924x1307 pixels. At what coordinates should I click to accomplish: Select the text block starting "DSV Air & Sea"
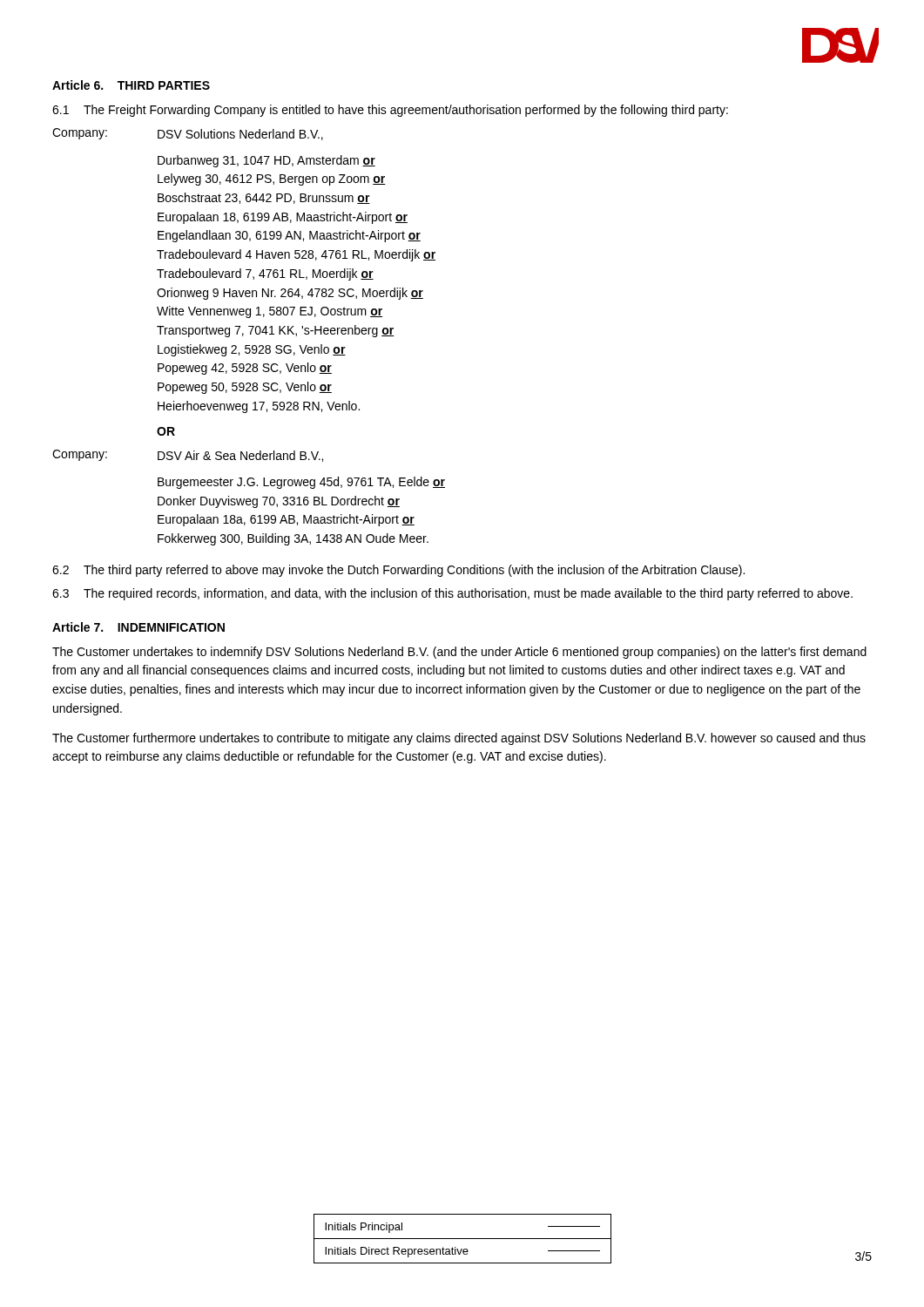(241, 456)
